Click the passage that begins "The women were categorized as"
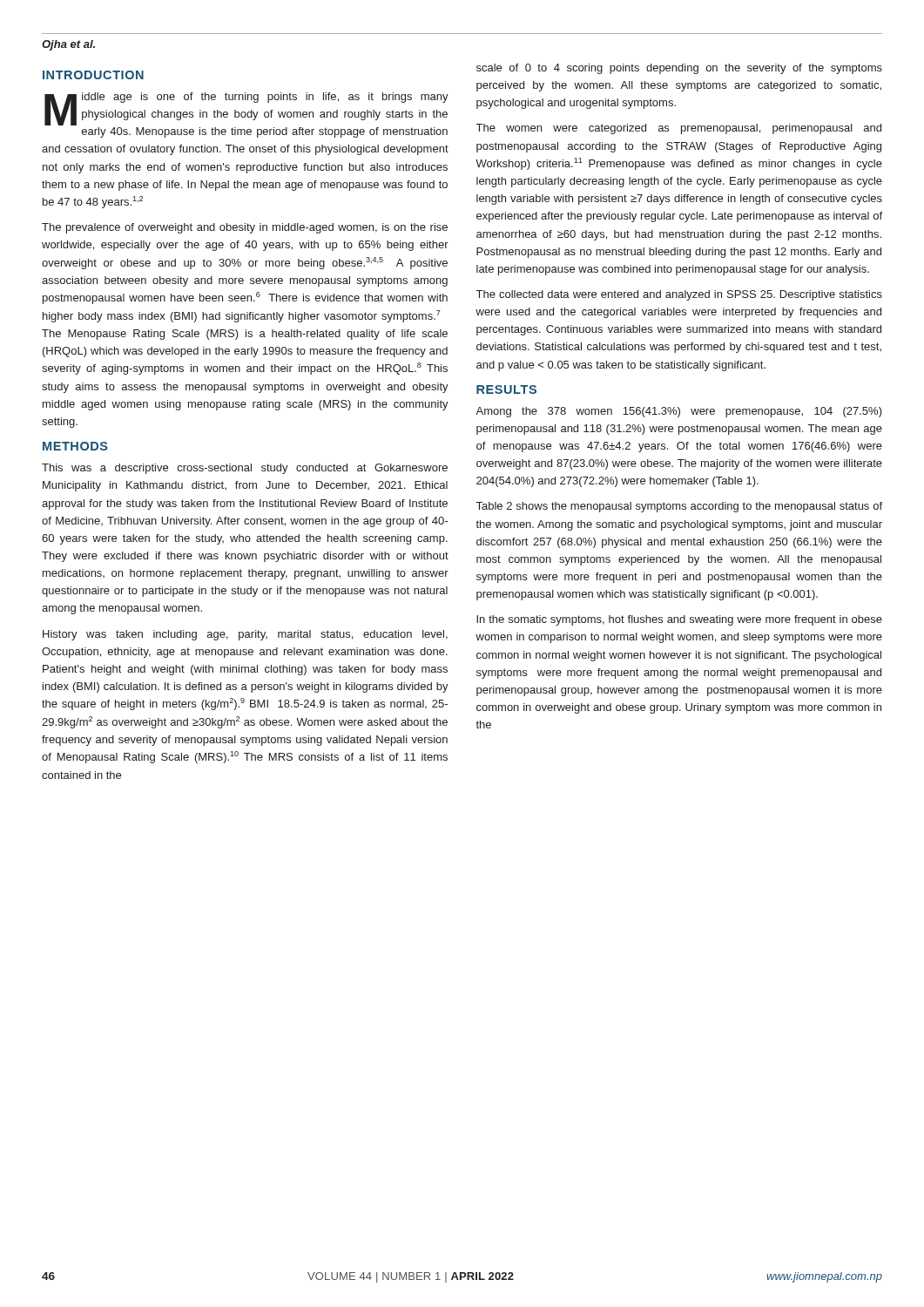 click(x=679, y=198)
